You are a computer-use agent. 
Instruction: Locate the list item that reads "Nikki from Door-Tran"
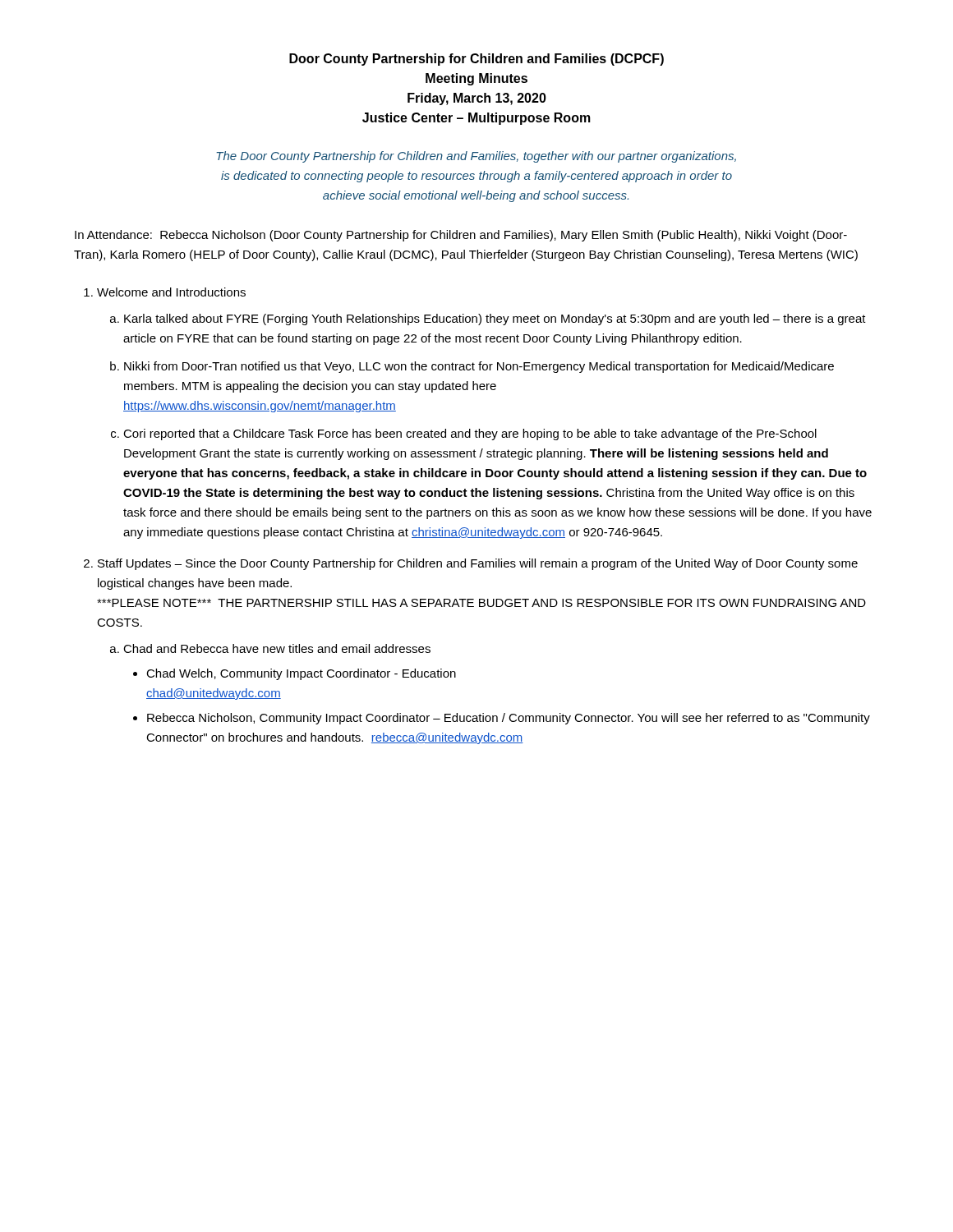(479, 386)
